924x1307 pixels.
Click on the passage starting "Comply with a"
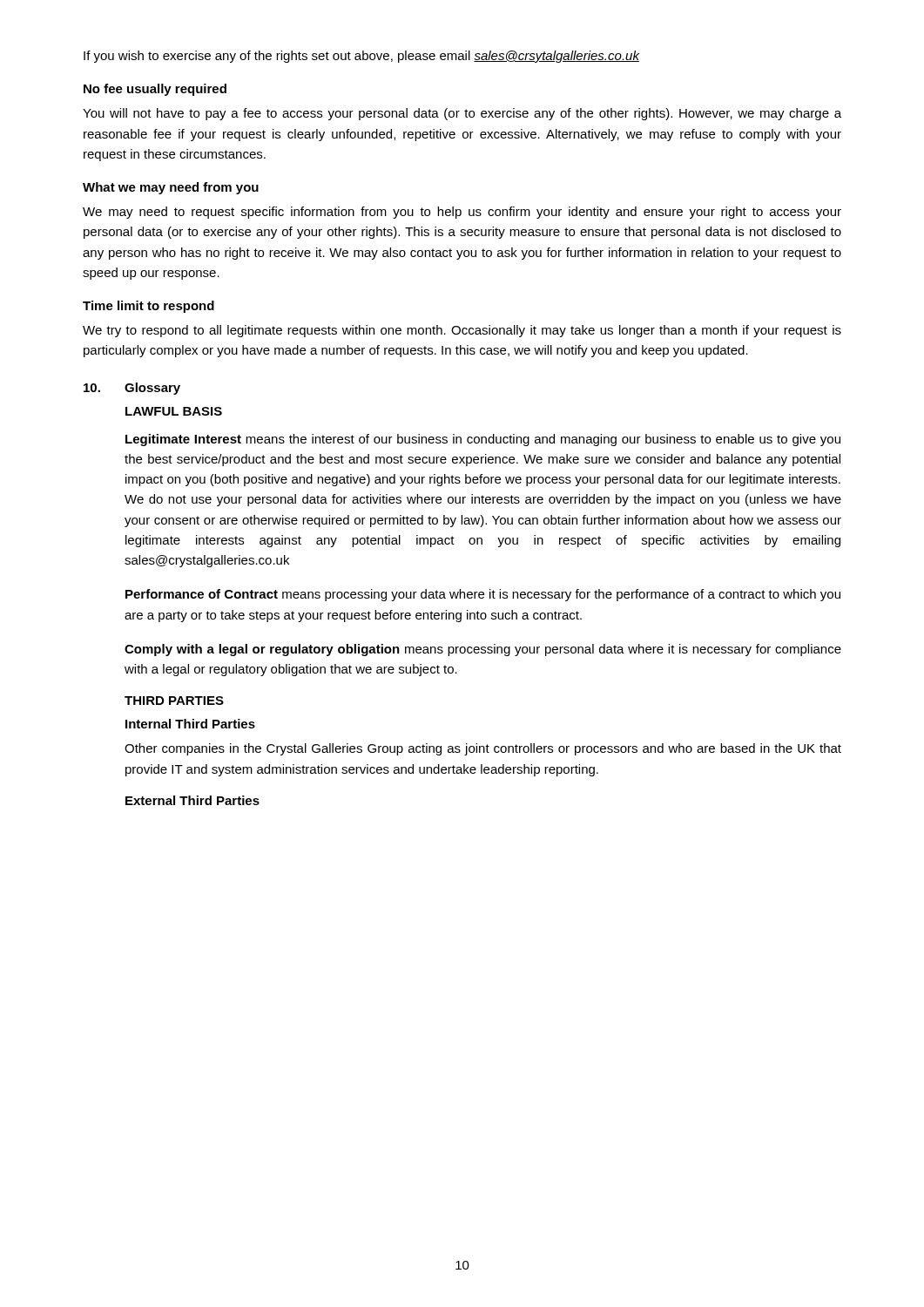point(483,659)
